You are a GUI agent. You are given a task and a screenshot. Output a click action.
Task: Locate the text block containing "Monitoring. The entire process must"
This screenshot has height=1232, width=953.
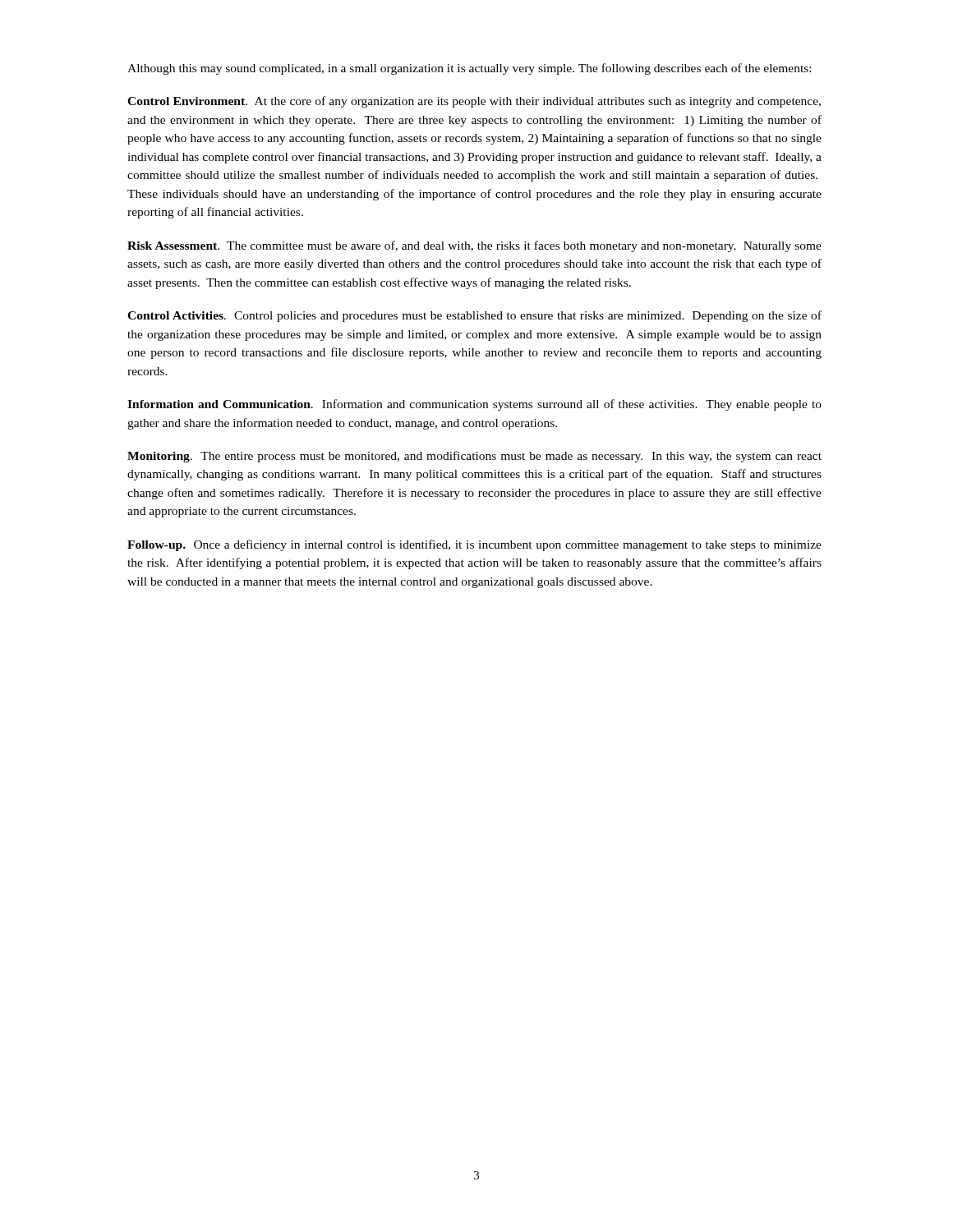click(474, 483)
